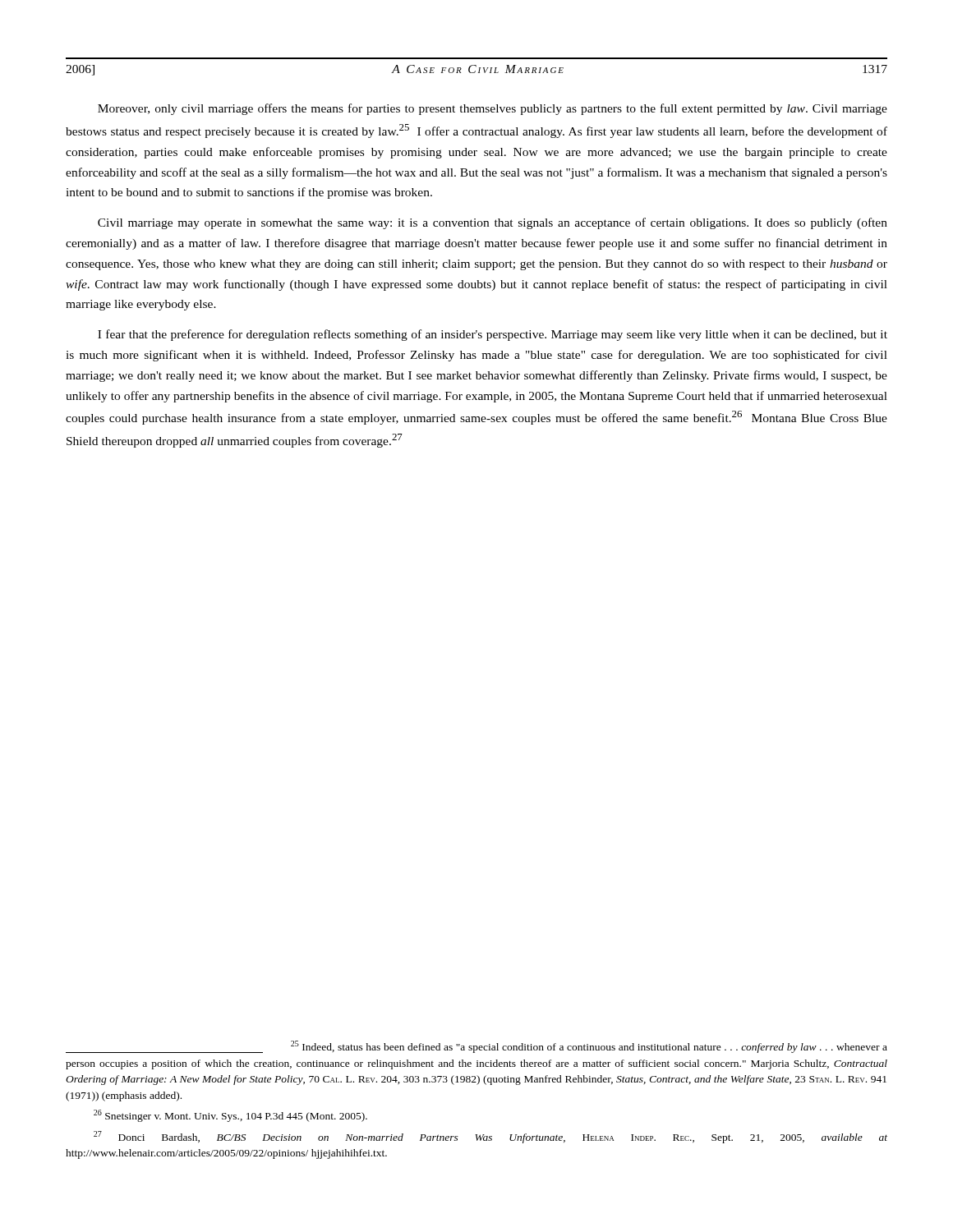Point to the block starting "Civil marriage may operate in"
Image resolution: width=953 pixels, height=1232 pixels.
pyautogui.click(x=476, y=263)
